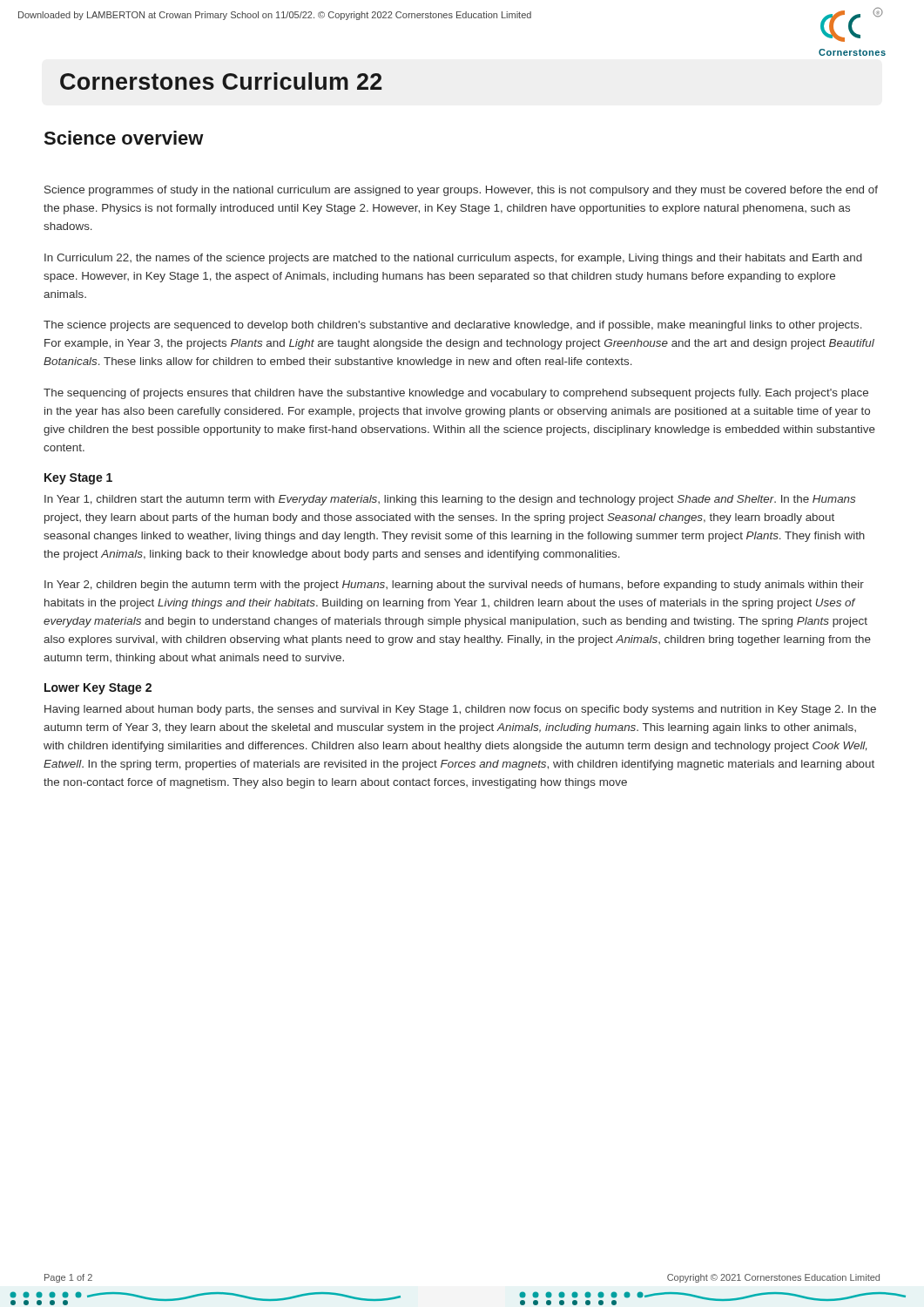Find the text block containing "The science projects are sequenced"
The image size is (924, 1307).
coord(459,343)
